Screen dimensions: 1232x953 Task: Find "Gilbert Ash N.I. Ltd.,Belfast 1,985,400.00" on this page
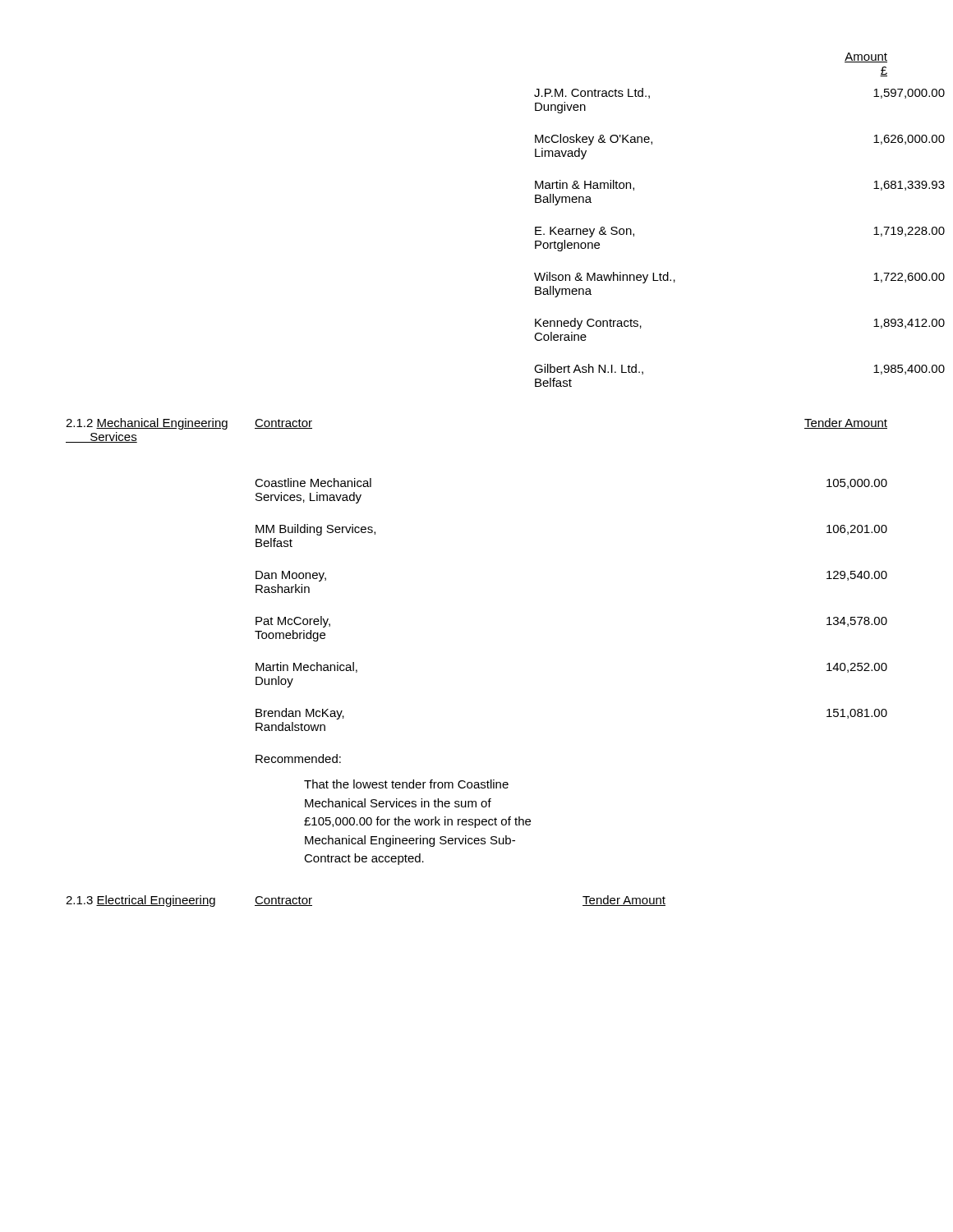click(589, 369)
